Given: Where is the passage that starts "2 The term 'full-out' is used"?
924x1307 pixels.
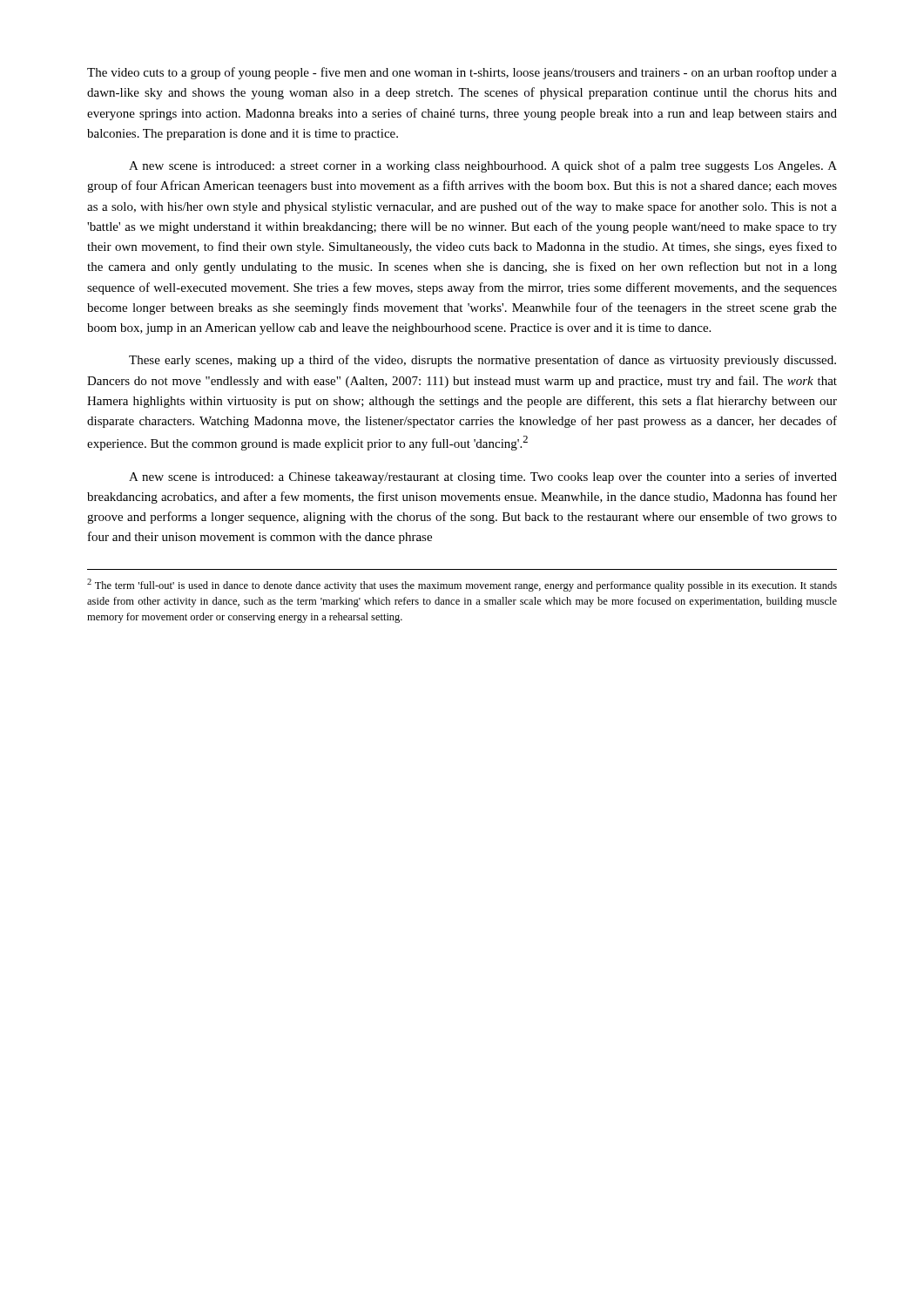Looking at the screenshot, I should click(462, 600).
